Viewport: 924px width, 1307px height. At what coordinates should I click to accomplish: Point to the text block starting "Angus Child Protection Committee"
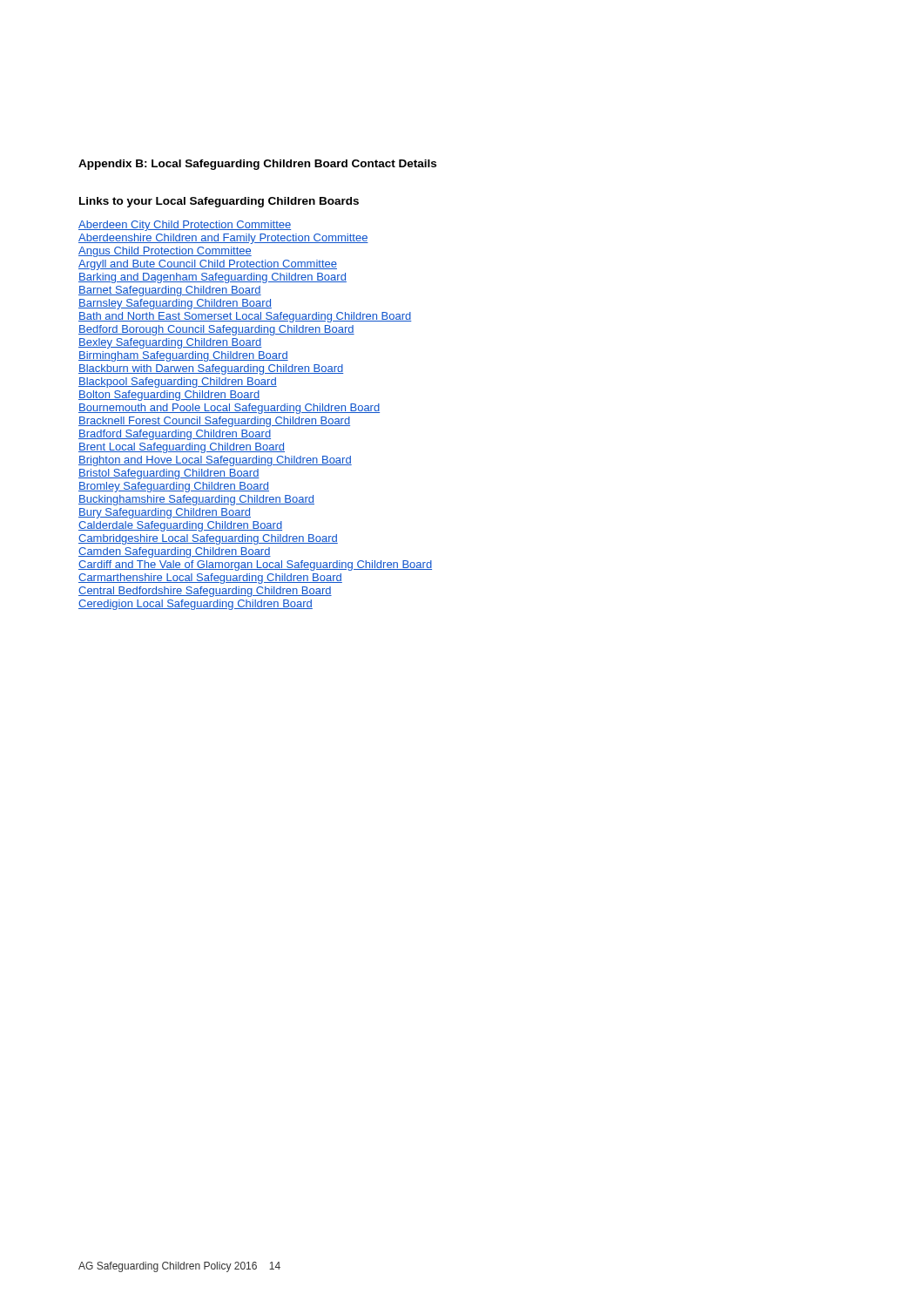(x=165, y=251)
